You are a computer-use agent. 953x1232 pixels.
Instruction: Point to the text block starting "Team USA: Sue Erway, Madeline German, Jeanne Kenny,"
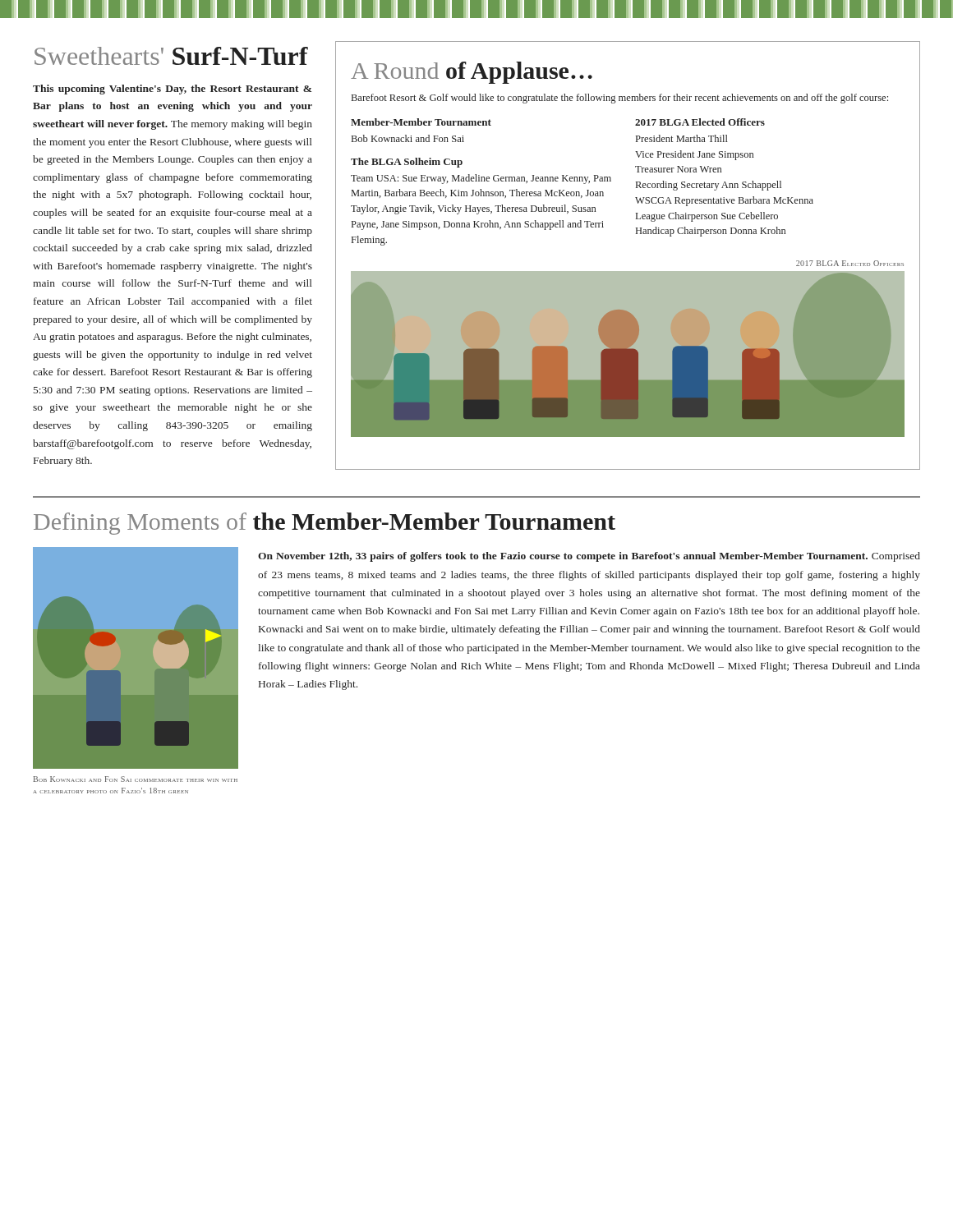[481, 209]
